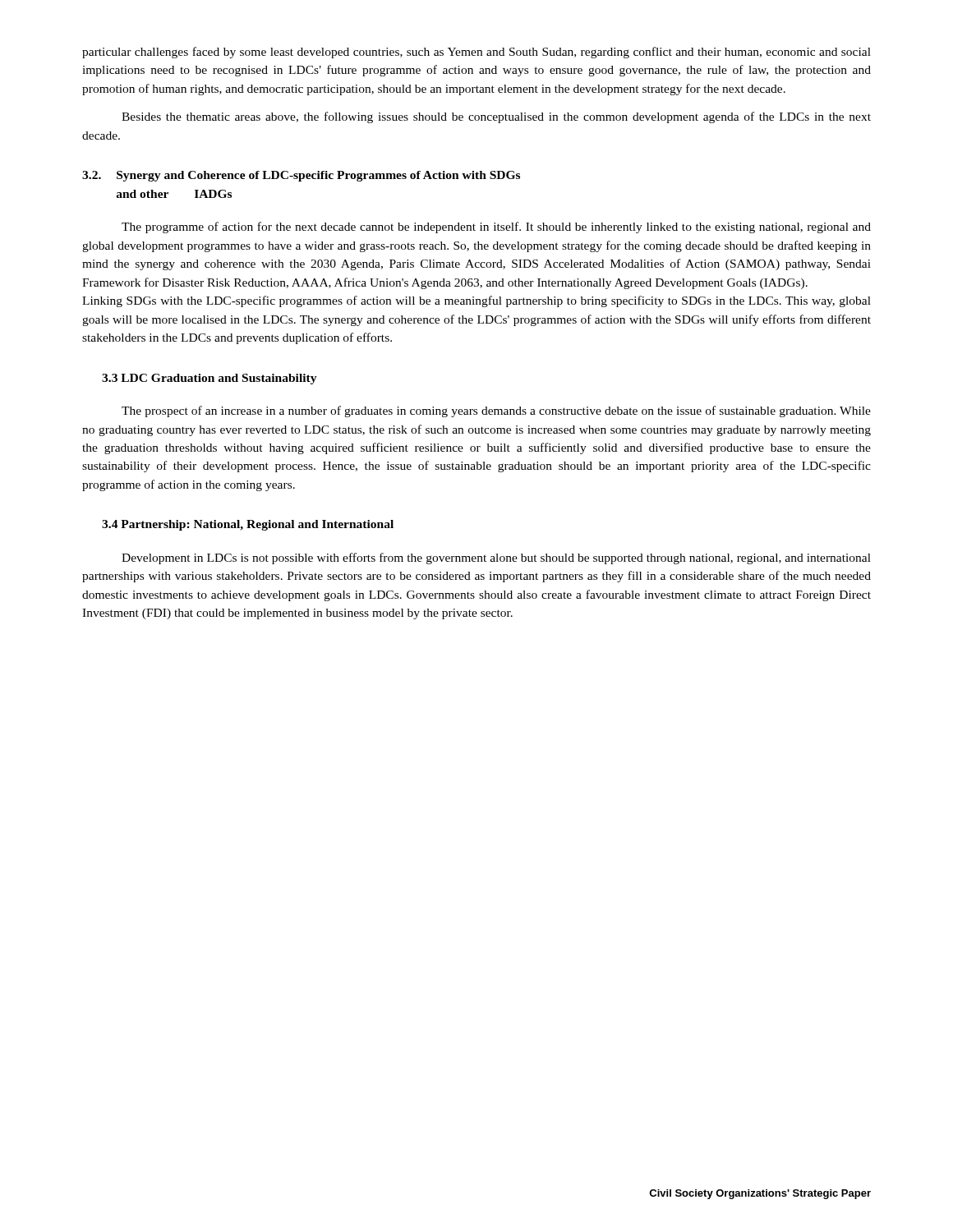Find the text block with the text "The programme of action for the next"
953x1232 pixels.
[476, 282]
